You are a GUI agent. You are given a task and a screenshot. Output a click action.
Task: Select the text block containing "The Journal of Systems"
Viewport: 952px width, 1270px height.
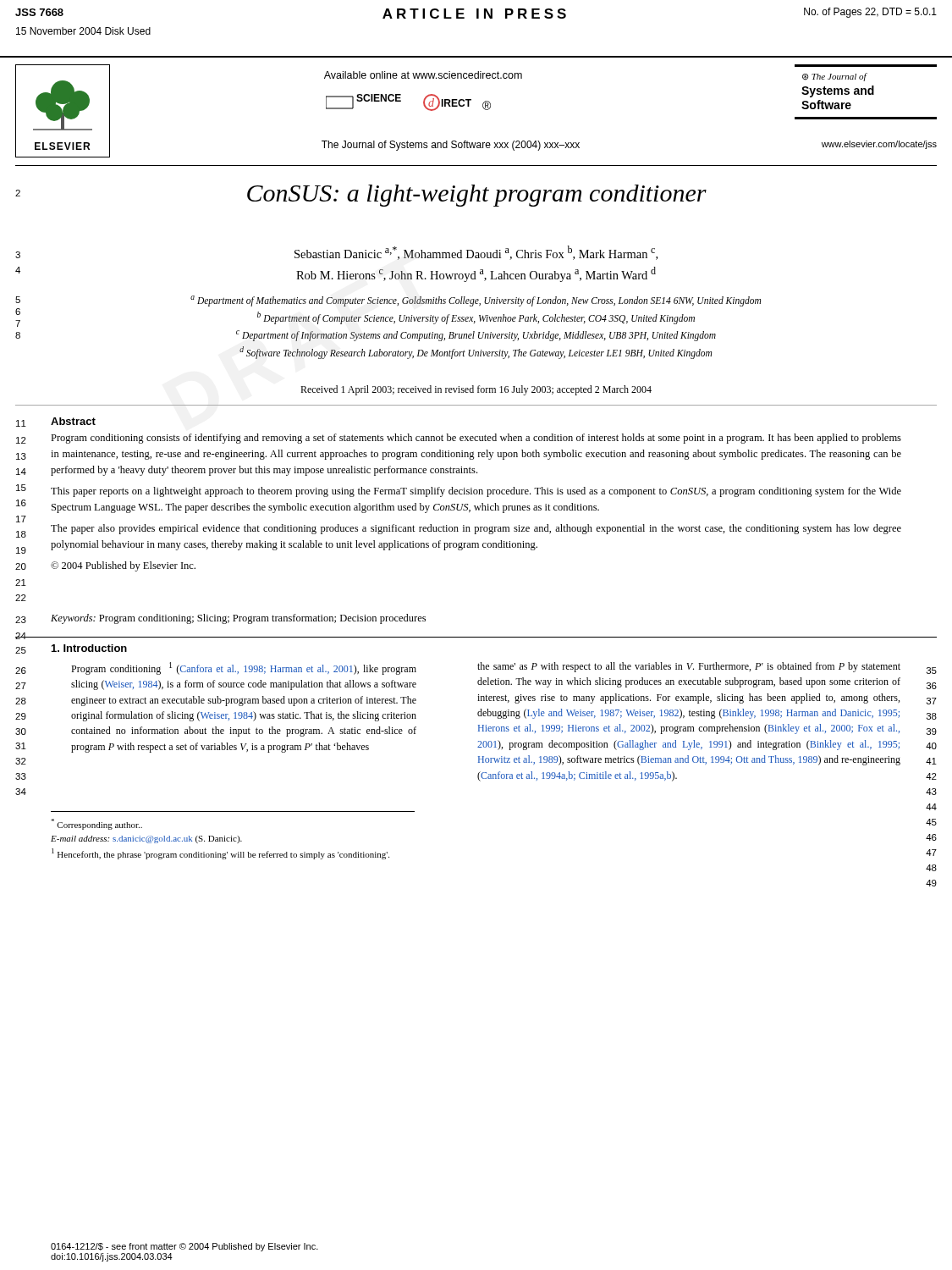451,145
